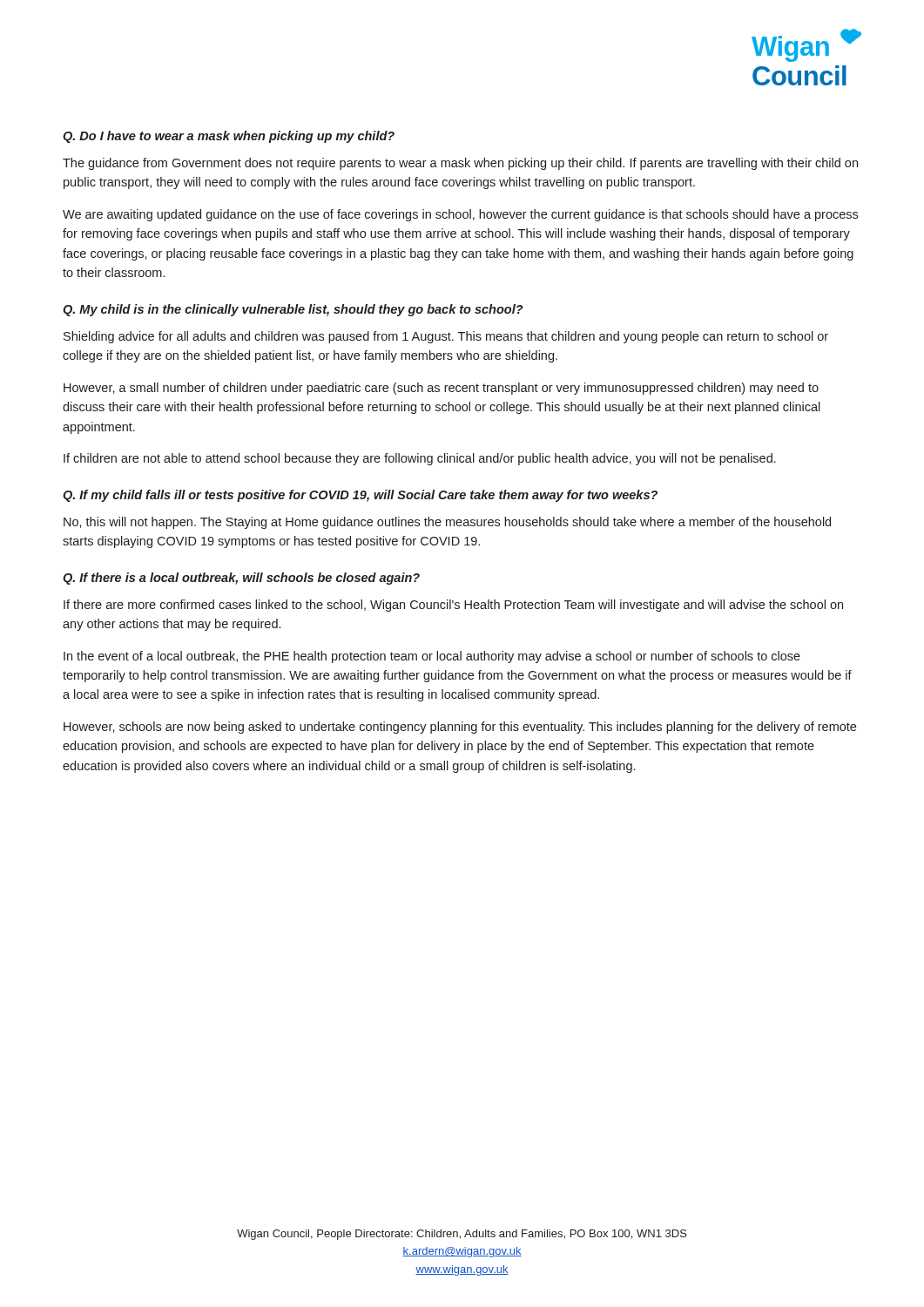924x1307 pixels.
Task: Where is the passage that starts "However, schools are"?
Action: pos(460,746)
